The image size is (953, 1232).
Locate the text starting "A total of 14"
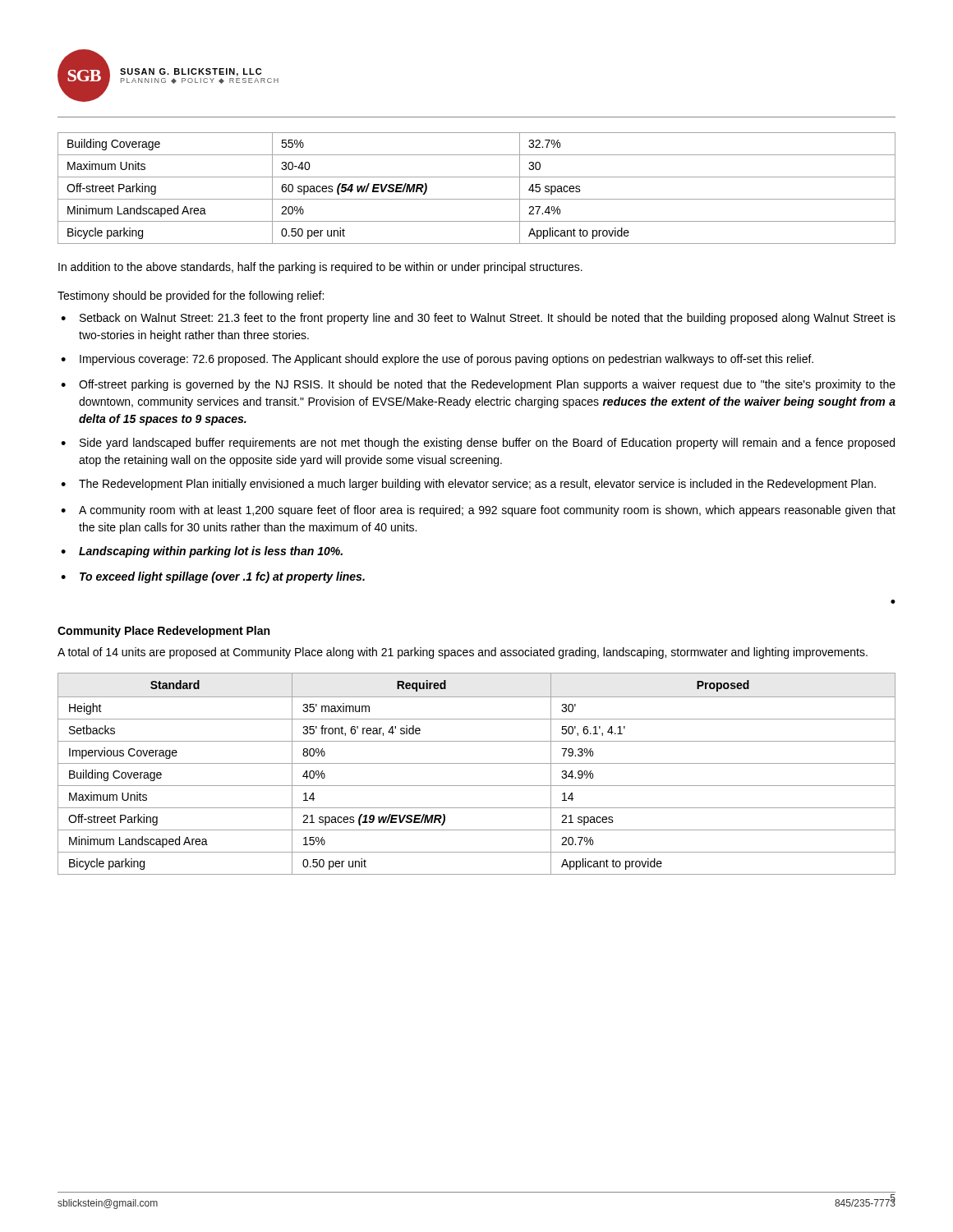pos(463,652)
